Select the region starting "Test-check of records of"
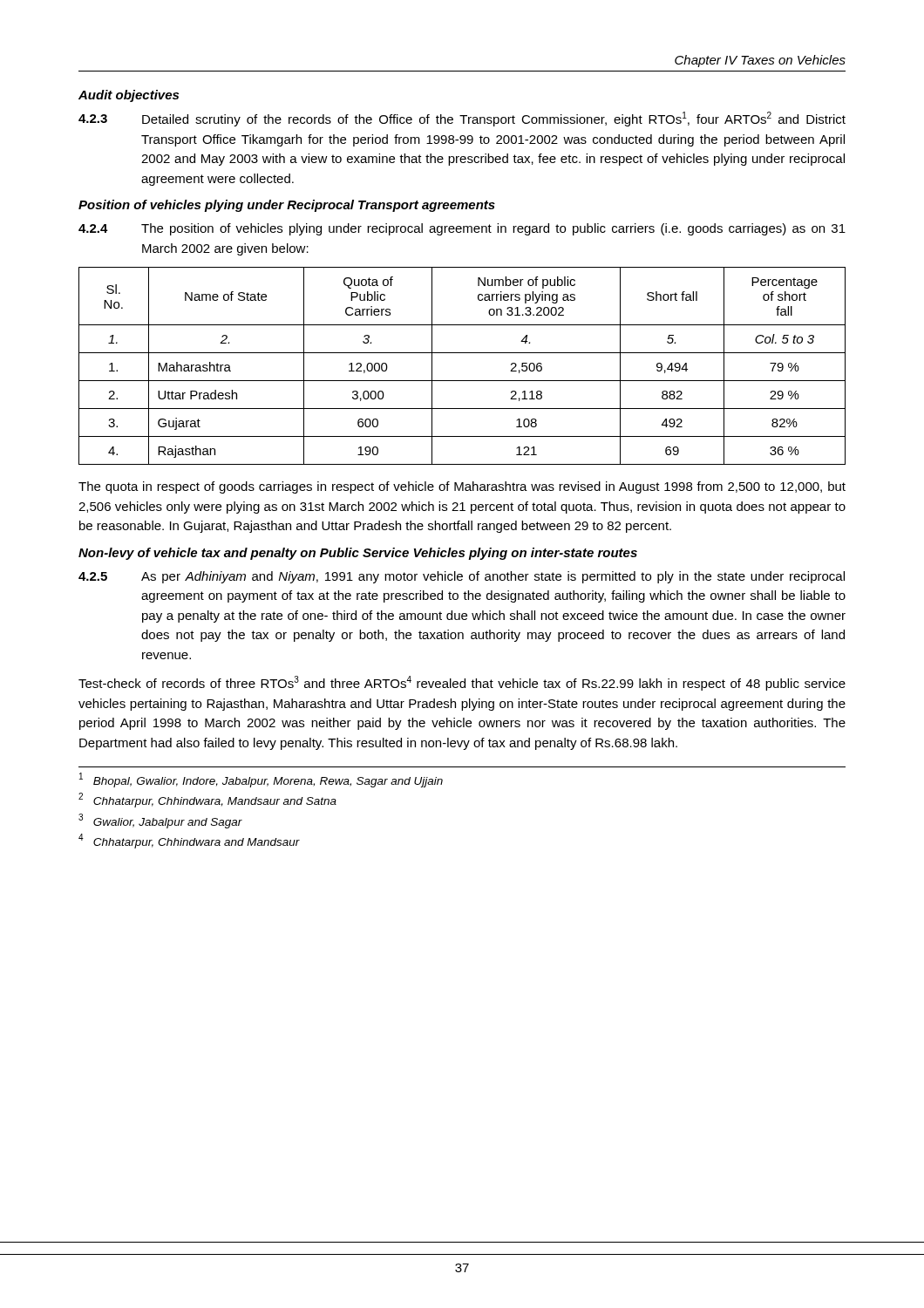The width and height of the screenshot is (924, 1308). coord(462,712)
